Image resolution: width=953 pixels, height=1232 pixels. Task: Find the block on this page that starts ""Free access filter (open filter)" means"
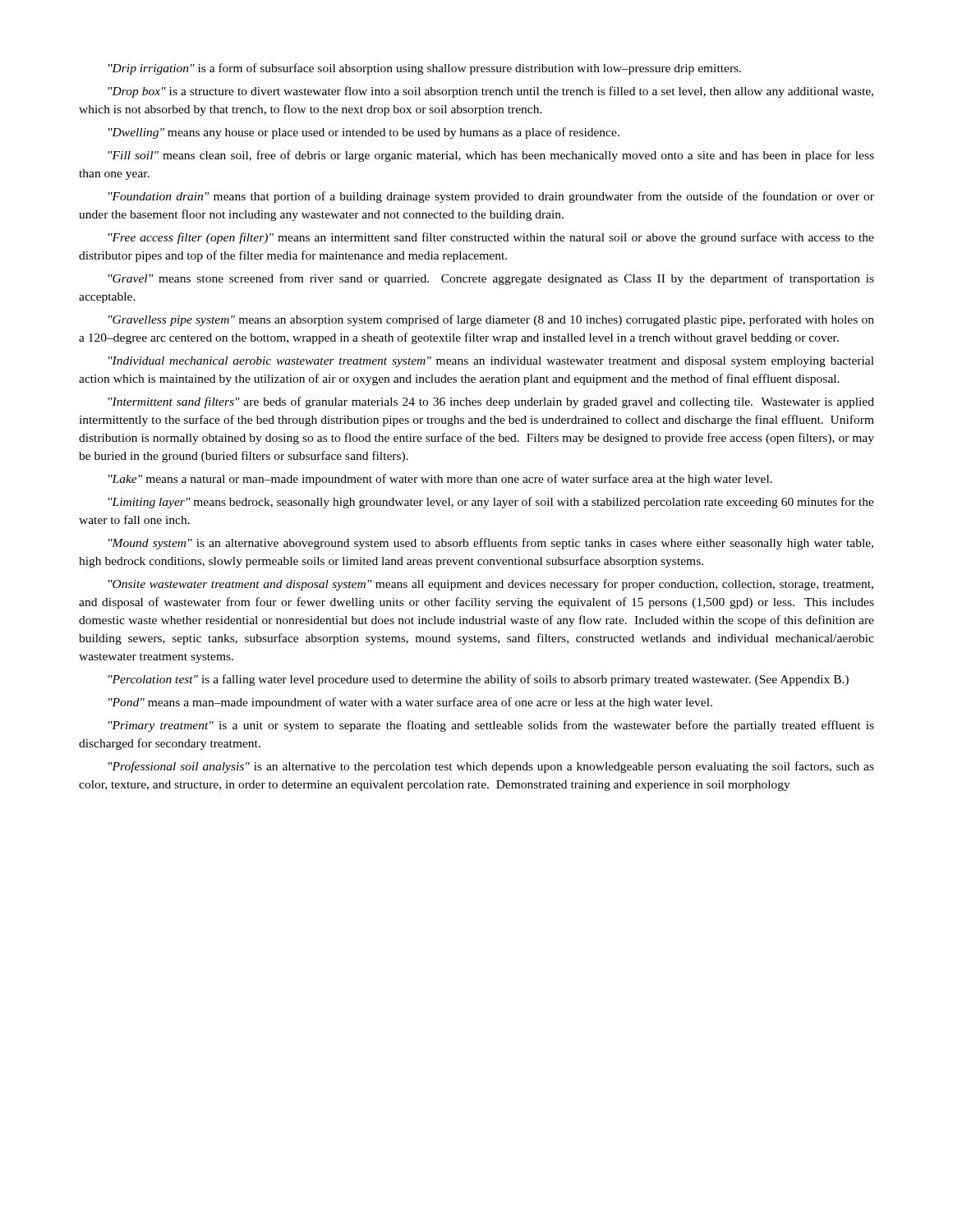(476, 246)
